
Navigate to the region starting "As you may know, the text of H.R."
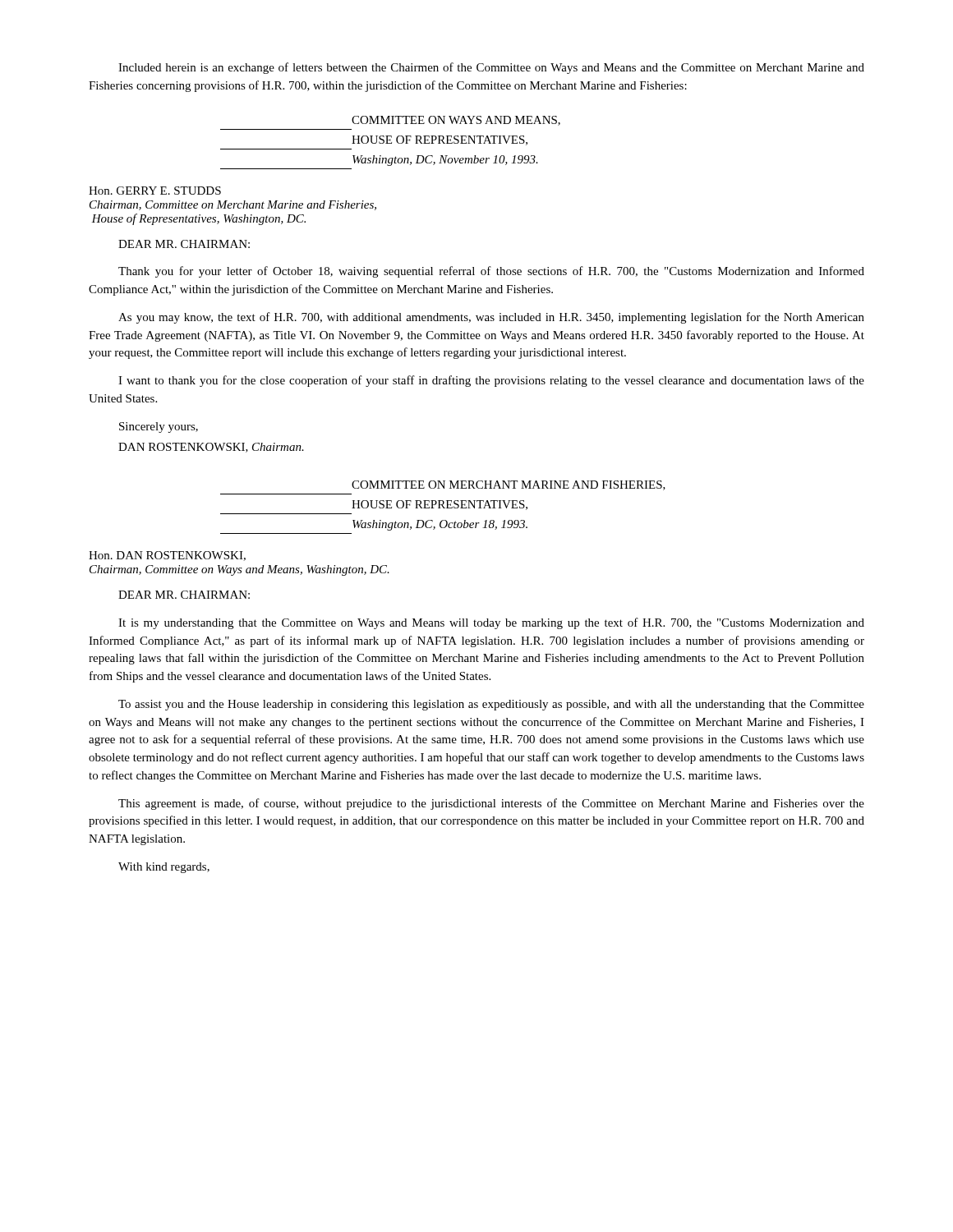pos(476,335)
